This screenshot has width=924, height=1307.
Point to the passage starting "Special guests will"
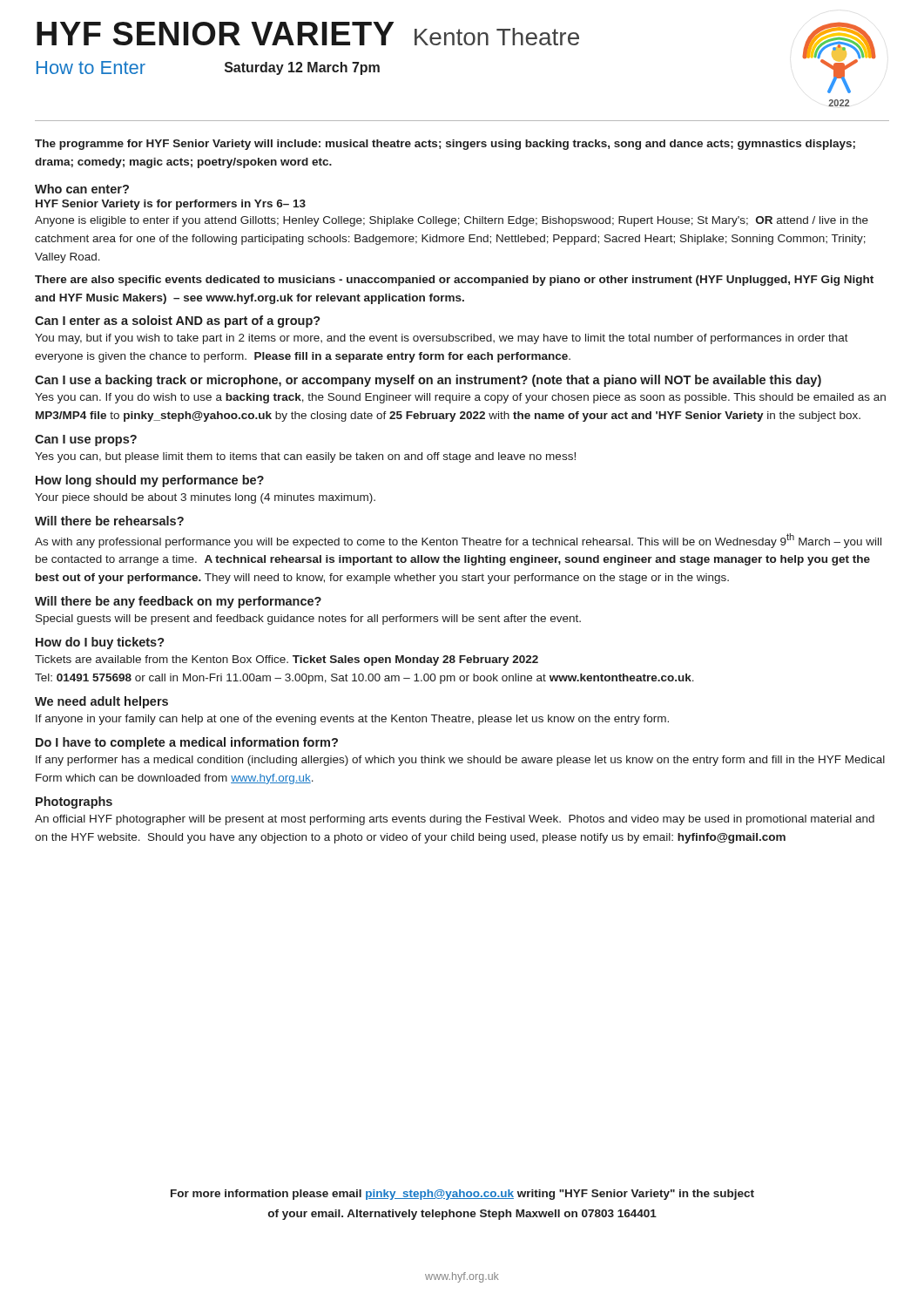[308, 618]
